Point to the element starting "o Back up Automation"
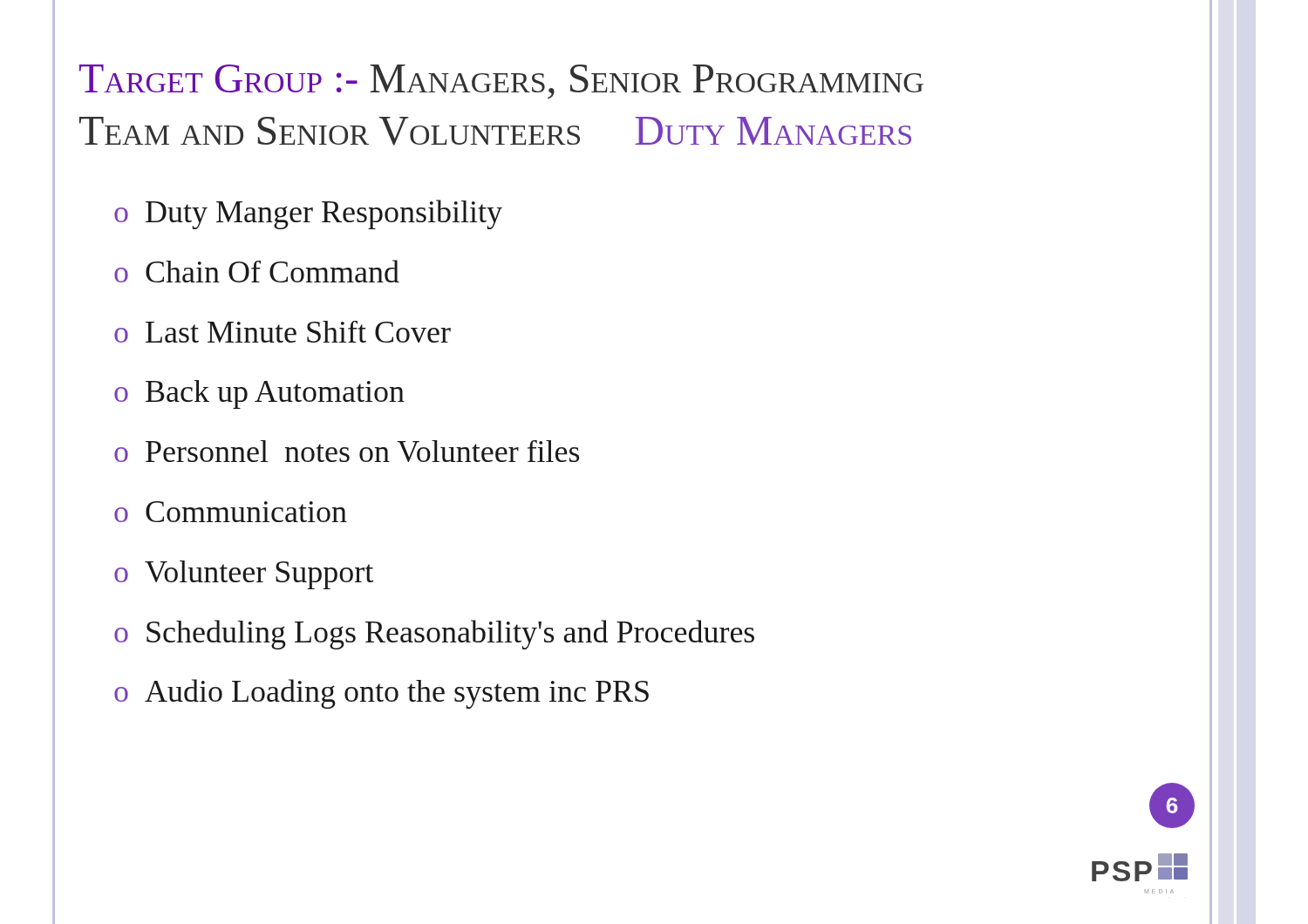The width and height of the screenshot is (1308, 924). 259,392
